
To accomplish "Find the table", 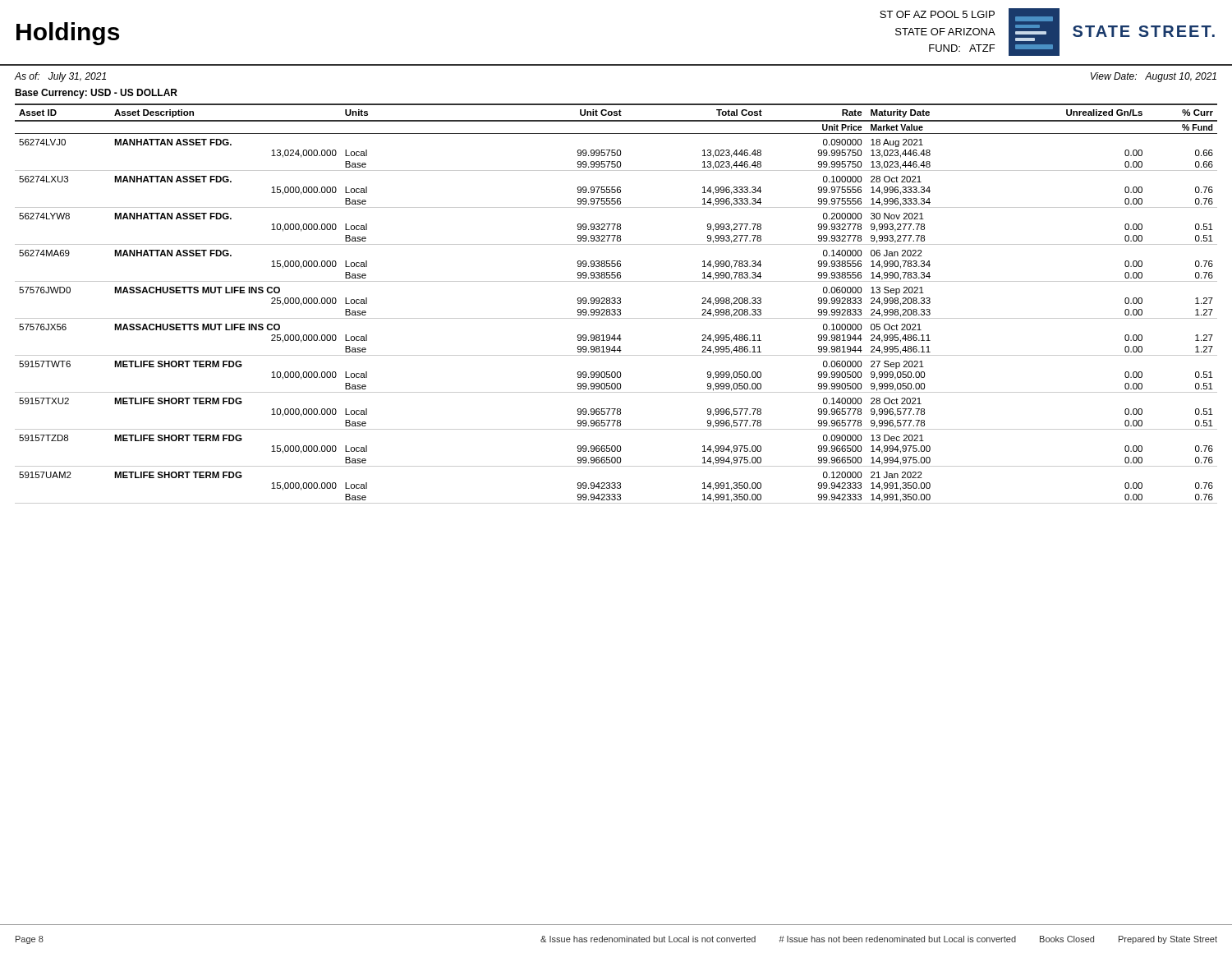I will pos(616,304).
